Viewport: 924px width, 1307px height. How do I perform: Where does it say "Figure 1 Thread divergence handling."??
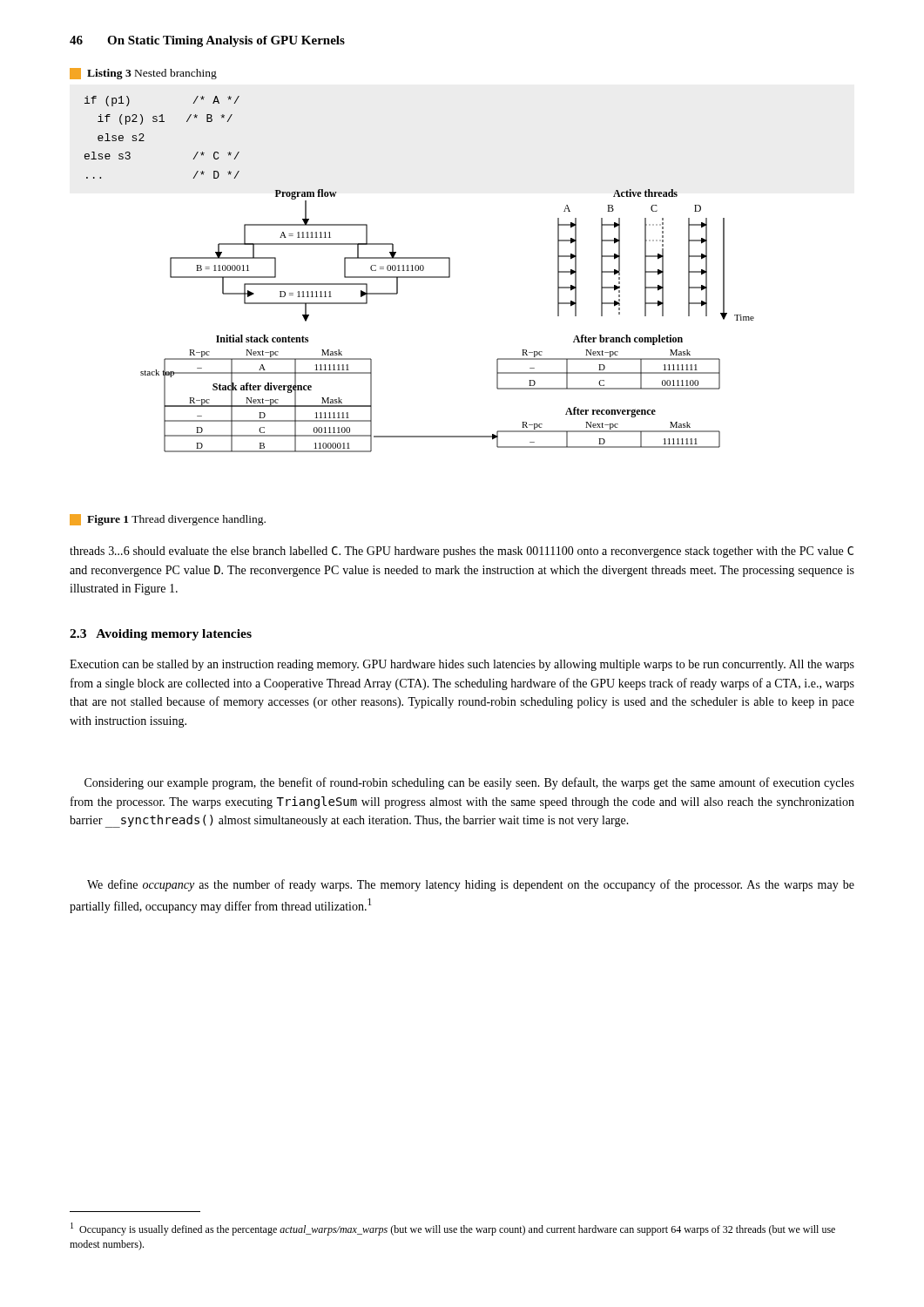168,519
